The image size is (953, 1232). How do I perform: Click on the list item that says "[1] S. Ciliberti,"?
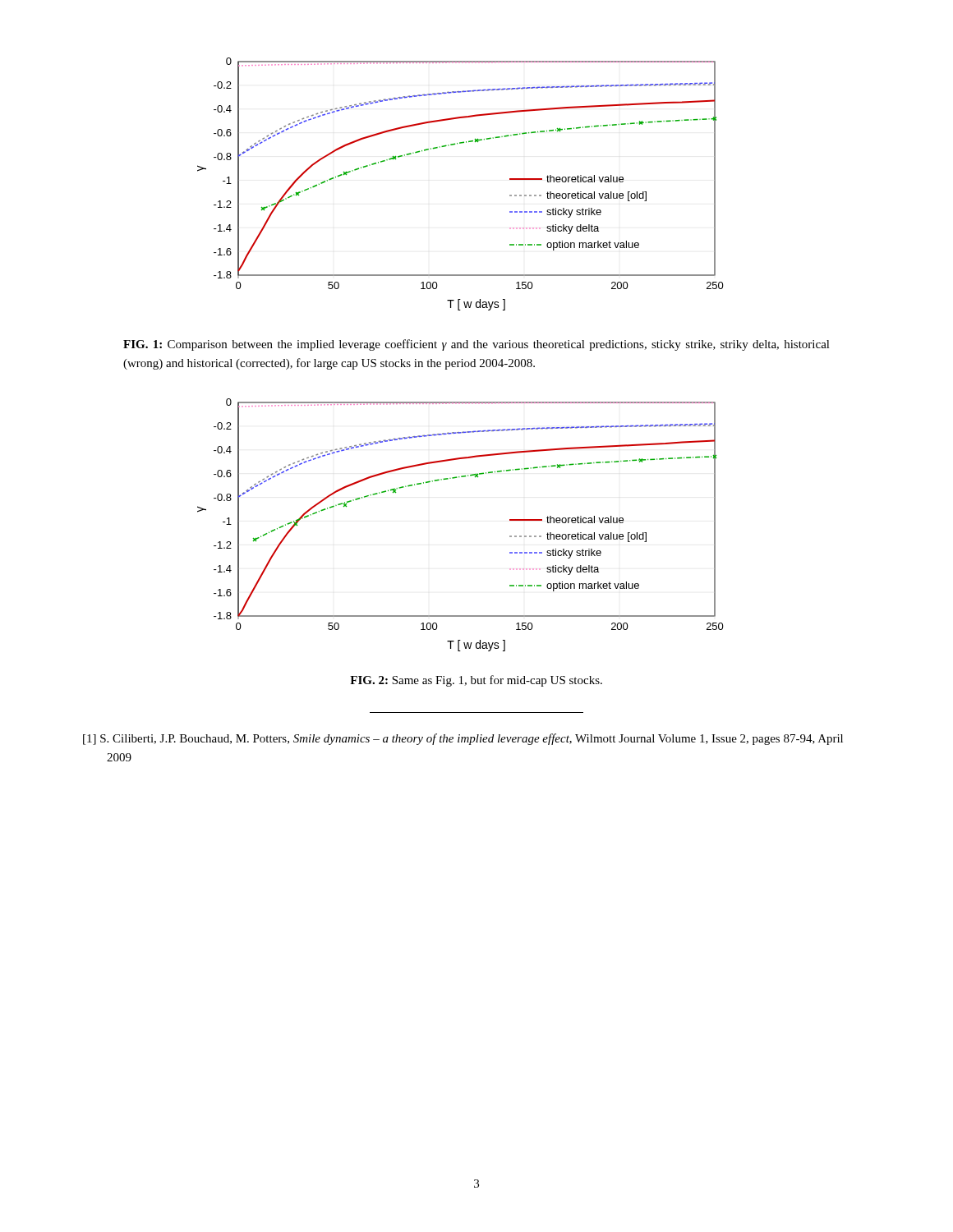(x=476, y=748)
